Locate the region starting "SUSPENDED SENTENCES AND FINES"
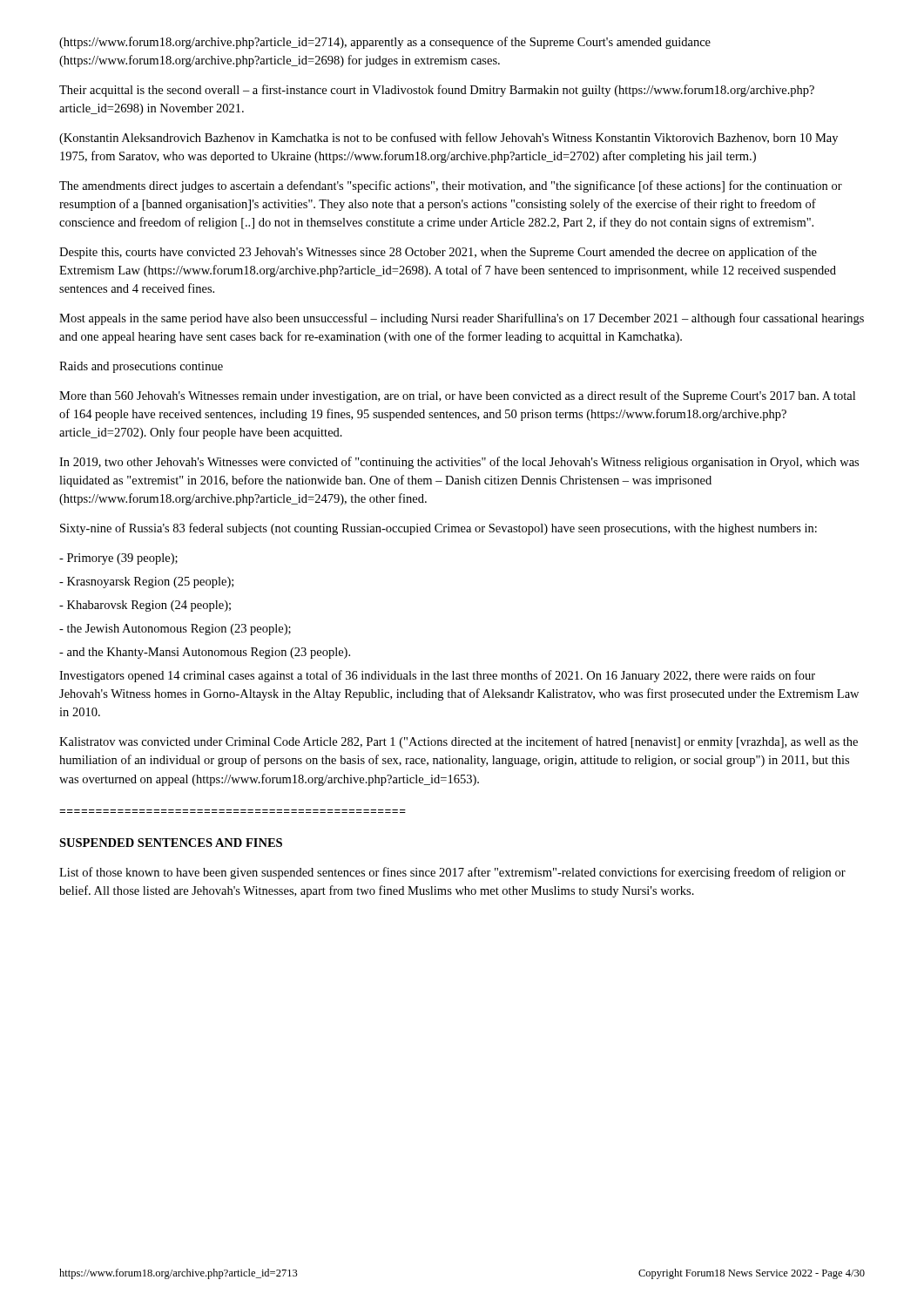This screenshot has width=924, height=1307. (x=171, y=843)
